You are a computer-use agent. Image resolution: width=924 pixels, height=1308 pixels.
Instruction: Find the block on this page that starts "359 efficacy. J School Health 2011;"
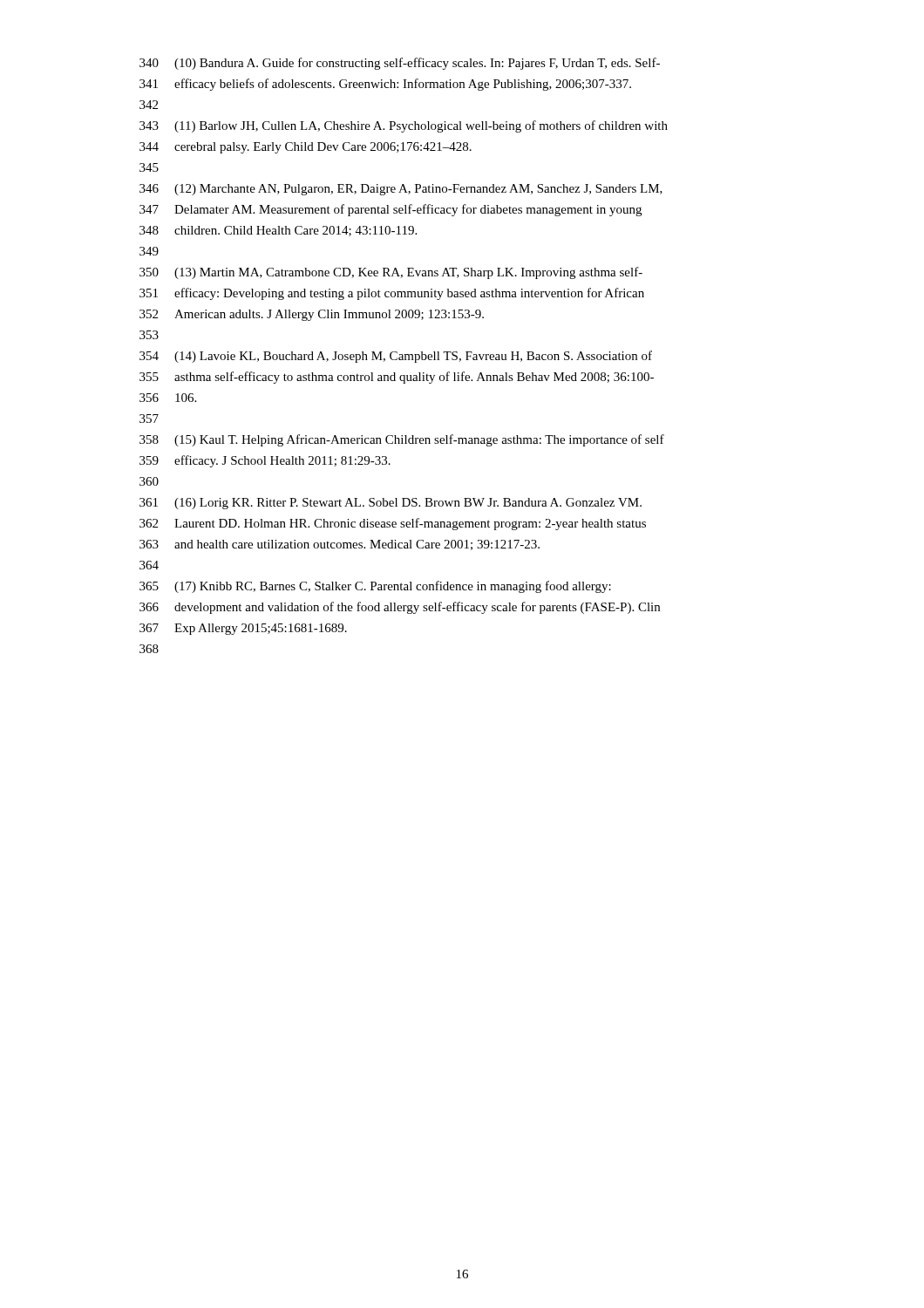tap(265, 461)
